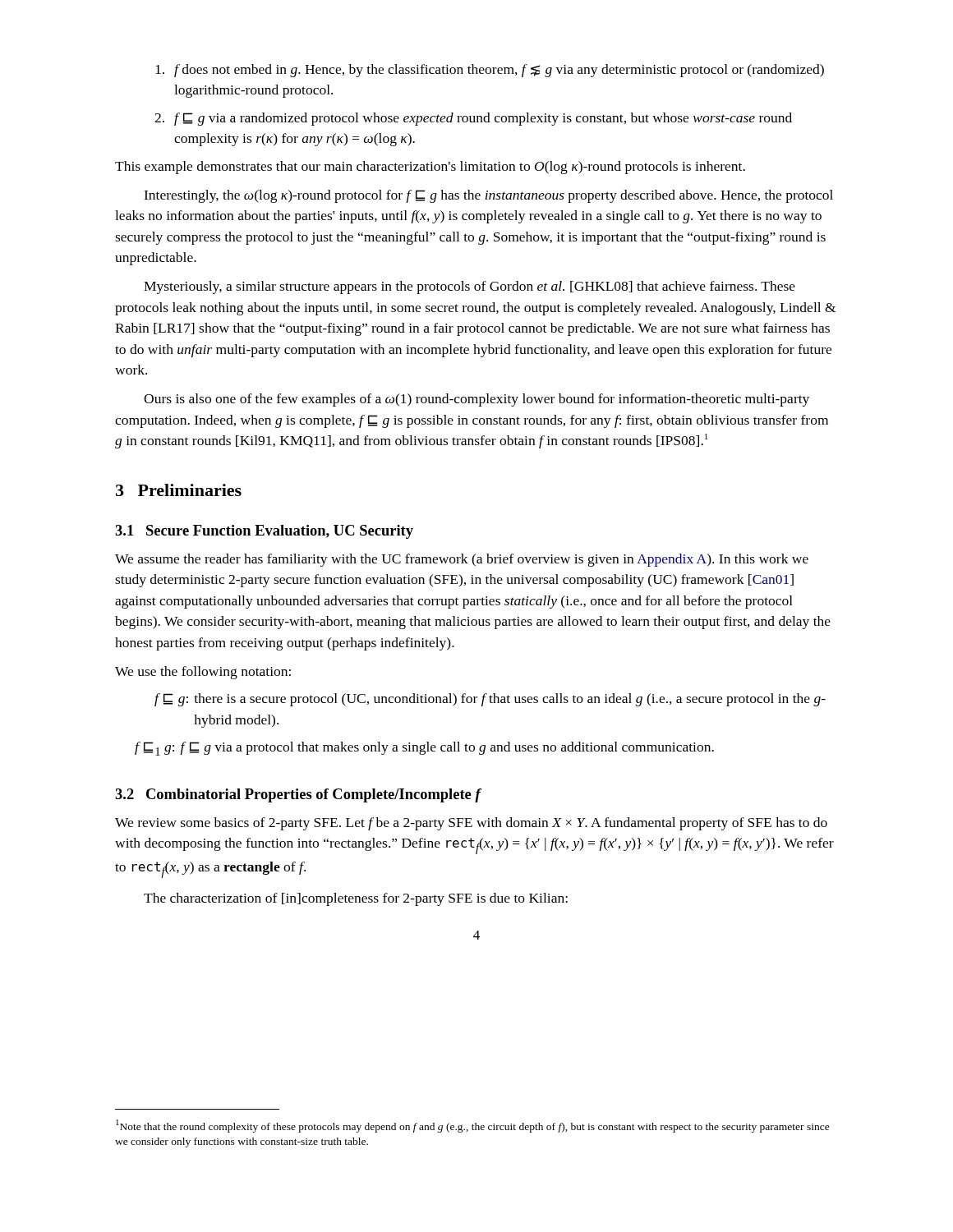Click on the text block that says "Ours is also one"

[x=476, y=420]
